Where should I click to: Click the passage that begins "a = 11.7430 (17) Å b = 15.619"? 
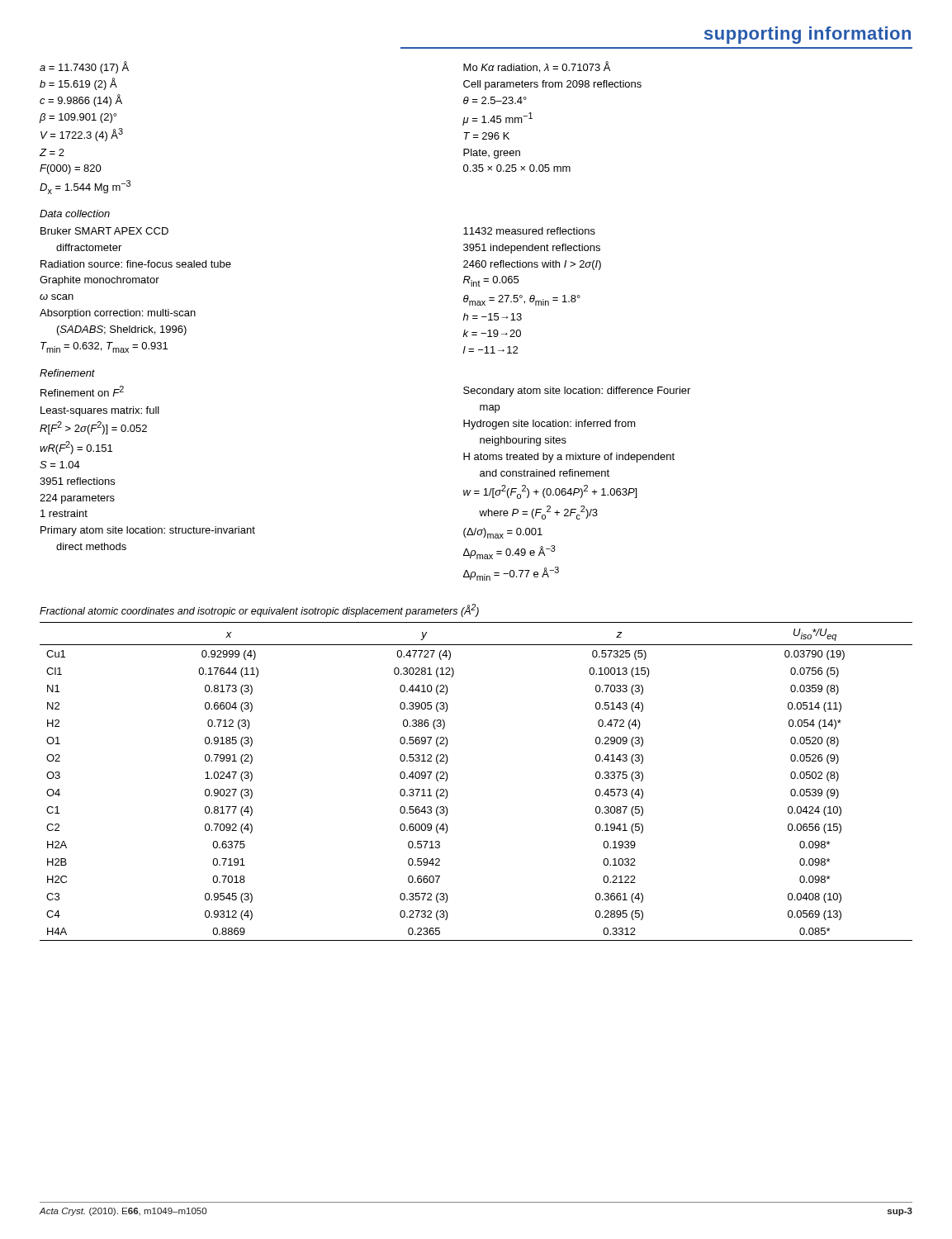(84, 67)
